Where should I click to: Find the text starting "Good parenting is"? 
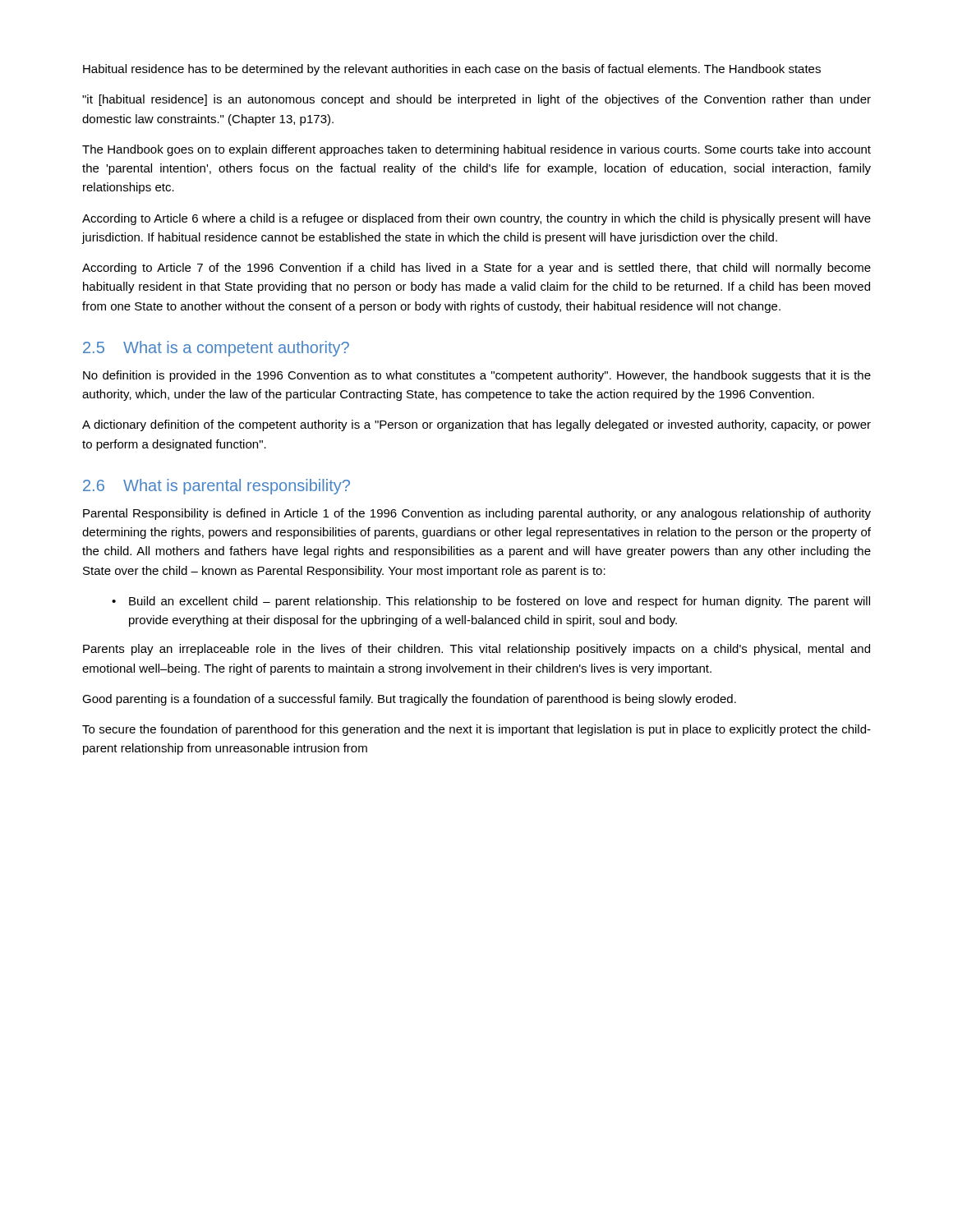pyautogui.click(x=410, y=698)
